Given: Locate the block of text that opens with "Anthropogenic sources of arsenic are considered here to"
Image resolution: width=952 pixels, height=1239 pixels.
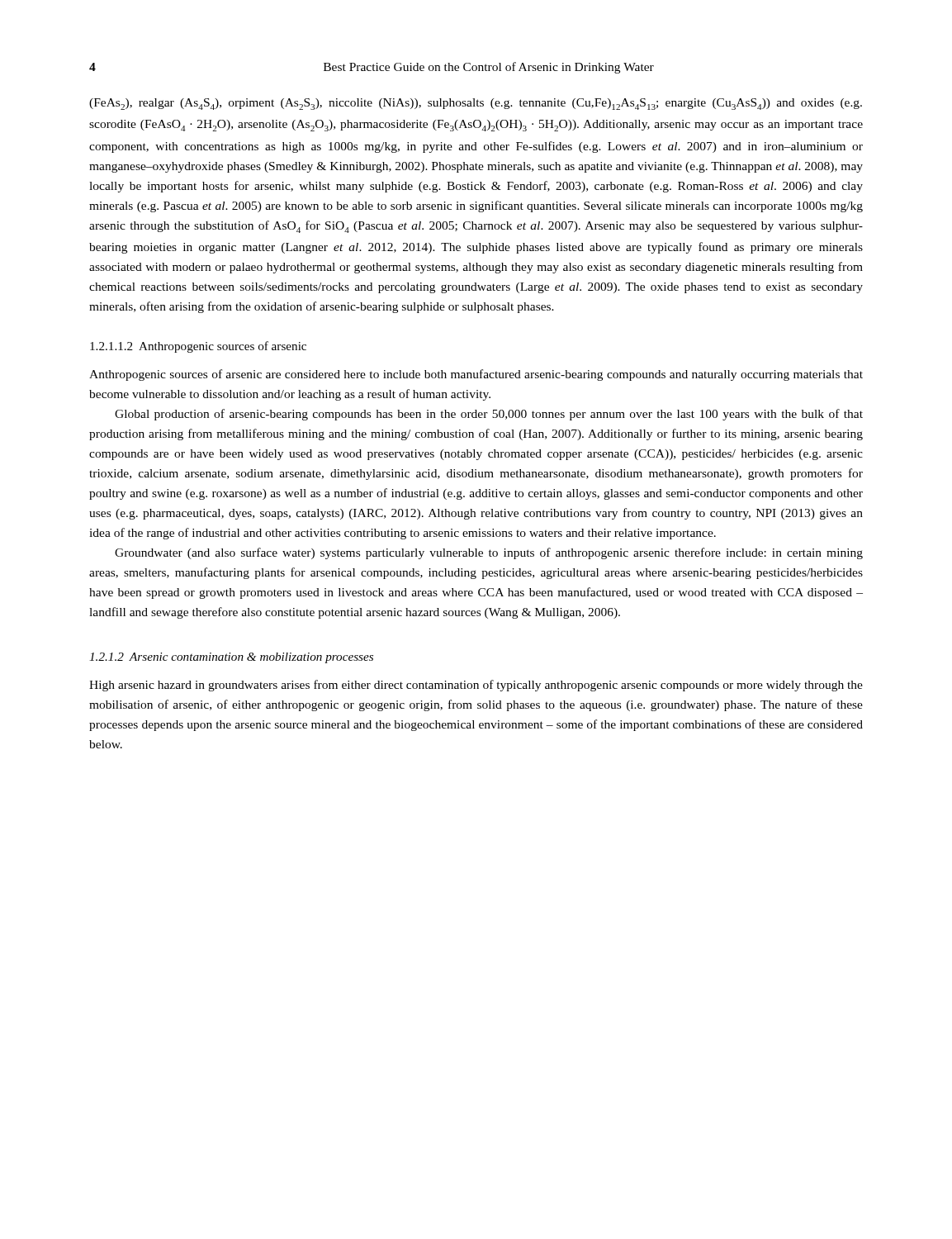Looking at the screenshot, I should 476,384.
